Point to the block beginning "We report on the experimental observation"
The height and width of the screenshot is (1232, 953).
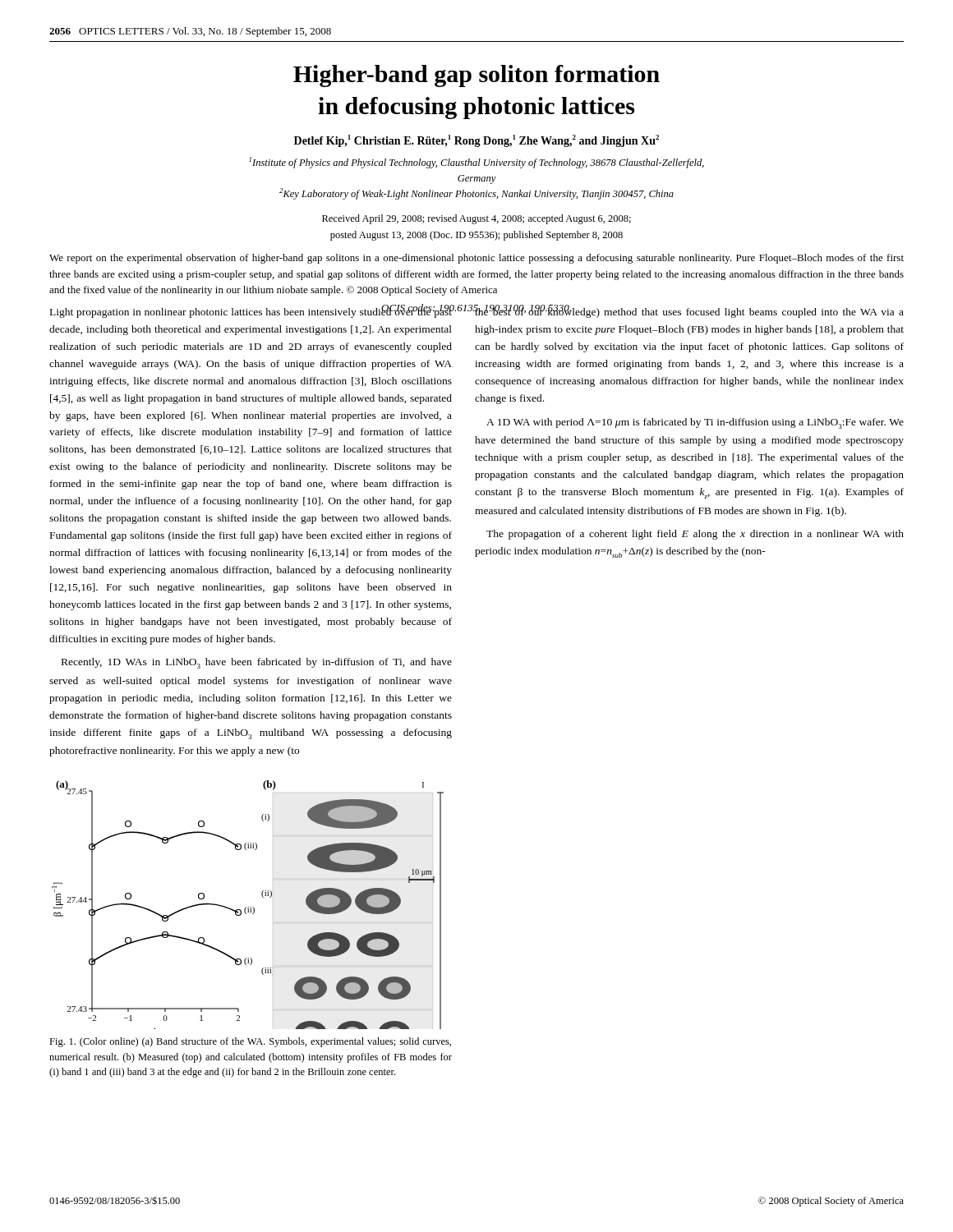(x=476, y=274)
